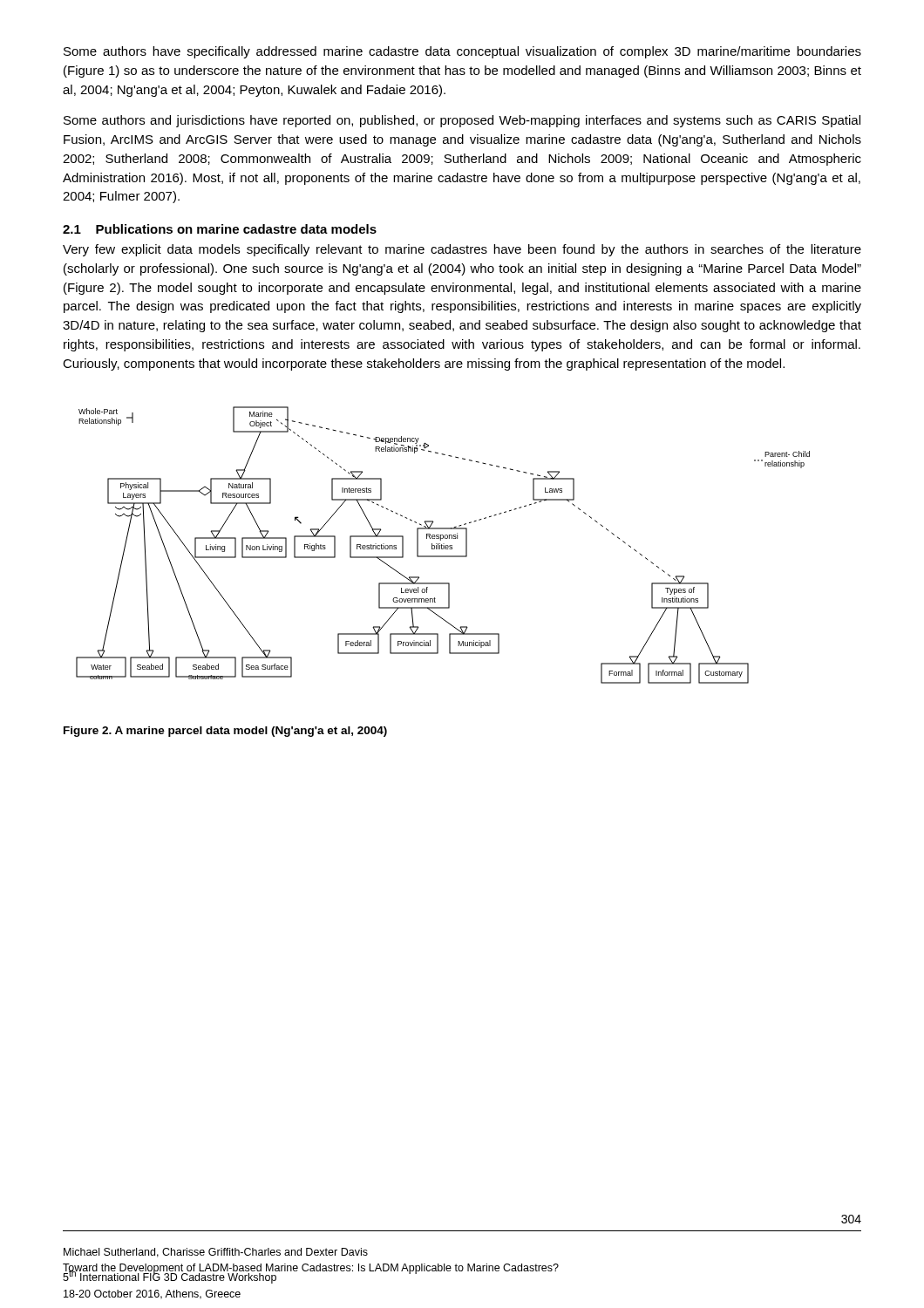Find the section header containing "2.1 Publications on"
Image resolution: width=924 pixels, height=1308 pixels.
point(220,229)
